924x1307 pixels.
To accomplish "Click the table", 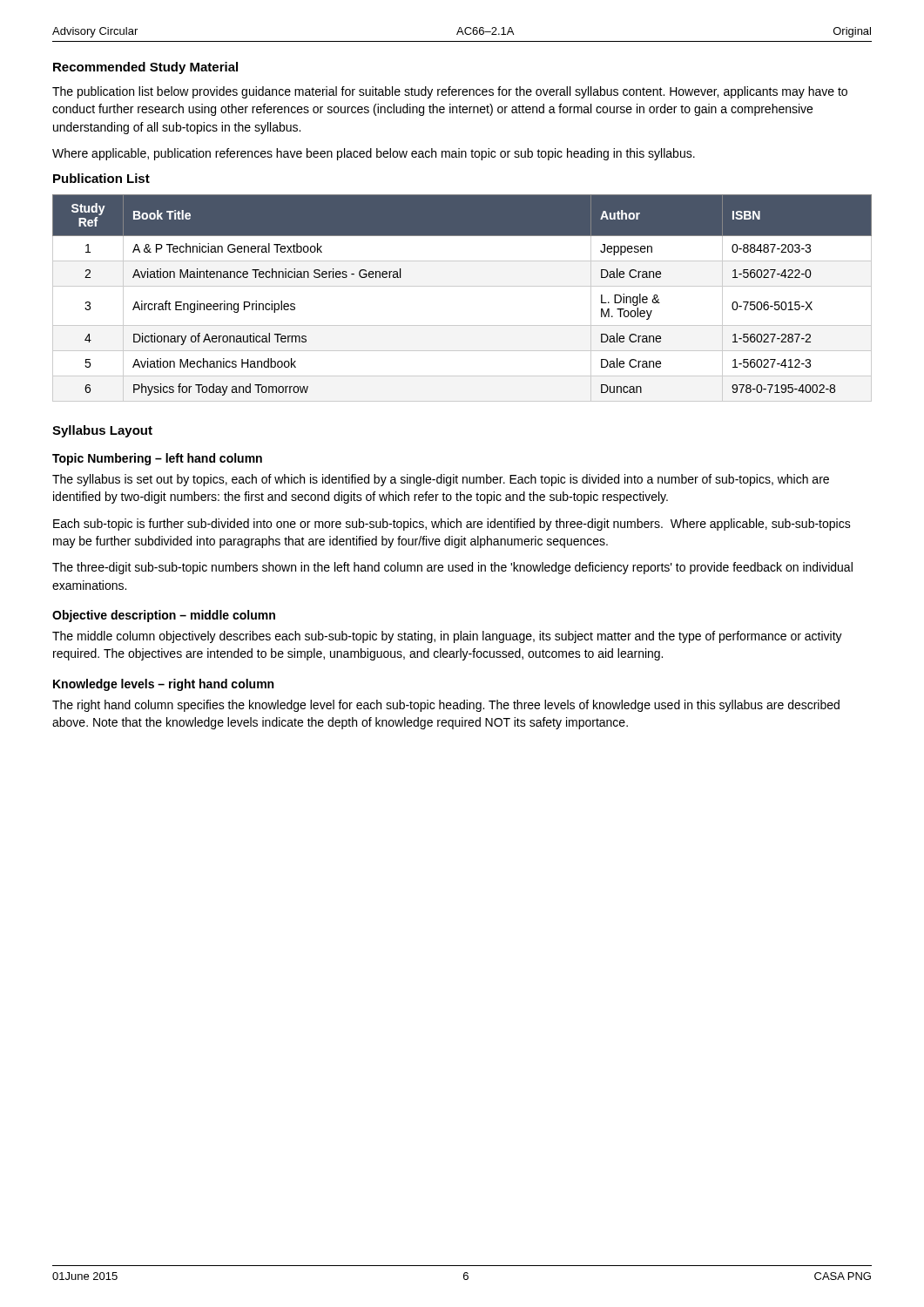I will (462, 298).
